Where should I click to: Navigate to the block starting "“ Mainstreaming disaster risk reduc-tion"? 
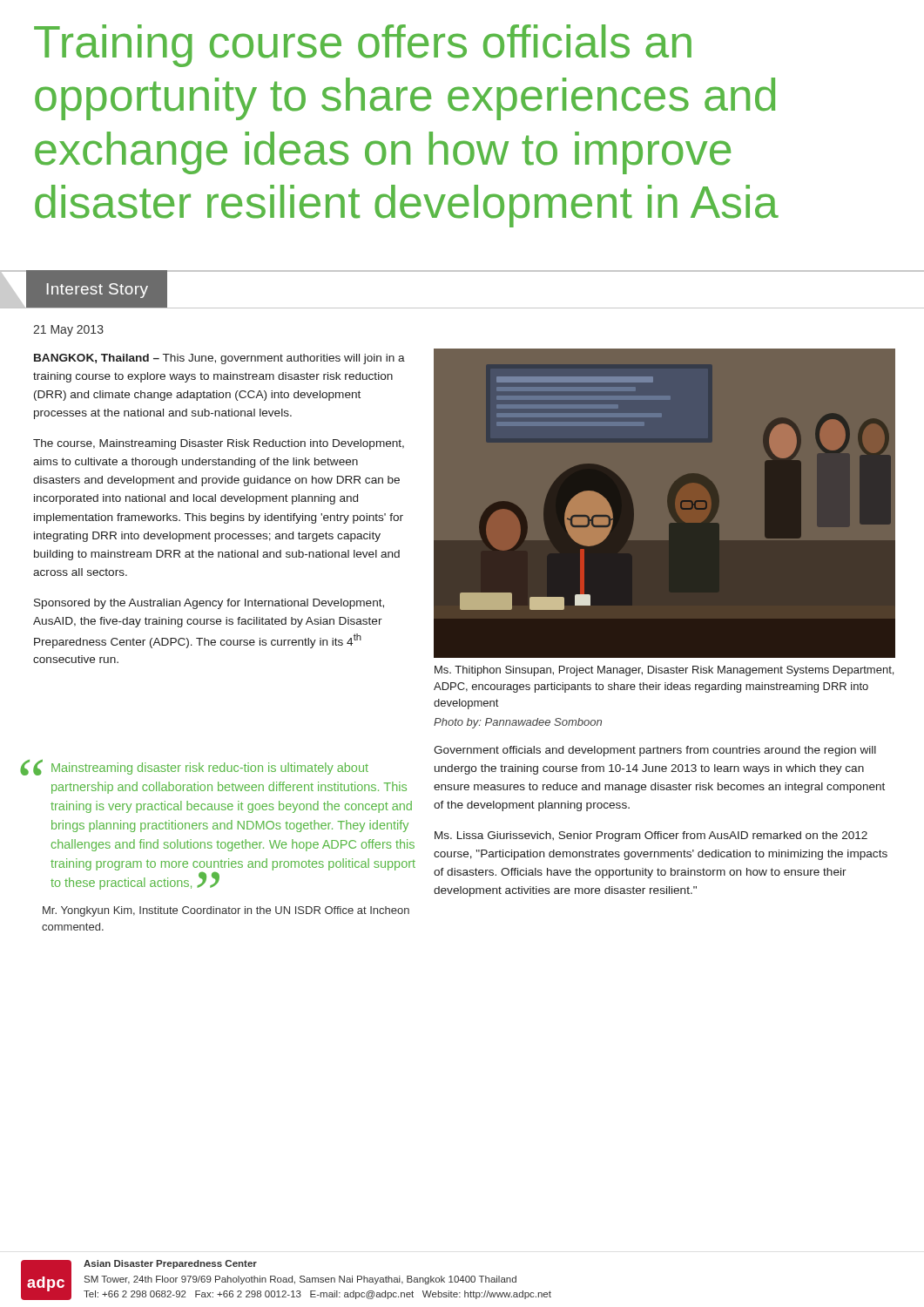[218, 847]
